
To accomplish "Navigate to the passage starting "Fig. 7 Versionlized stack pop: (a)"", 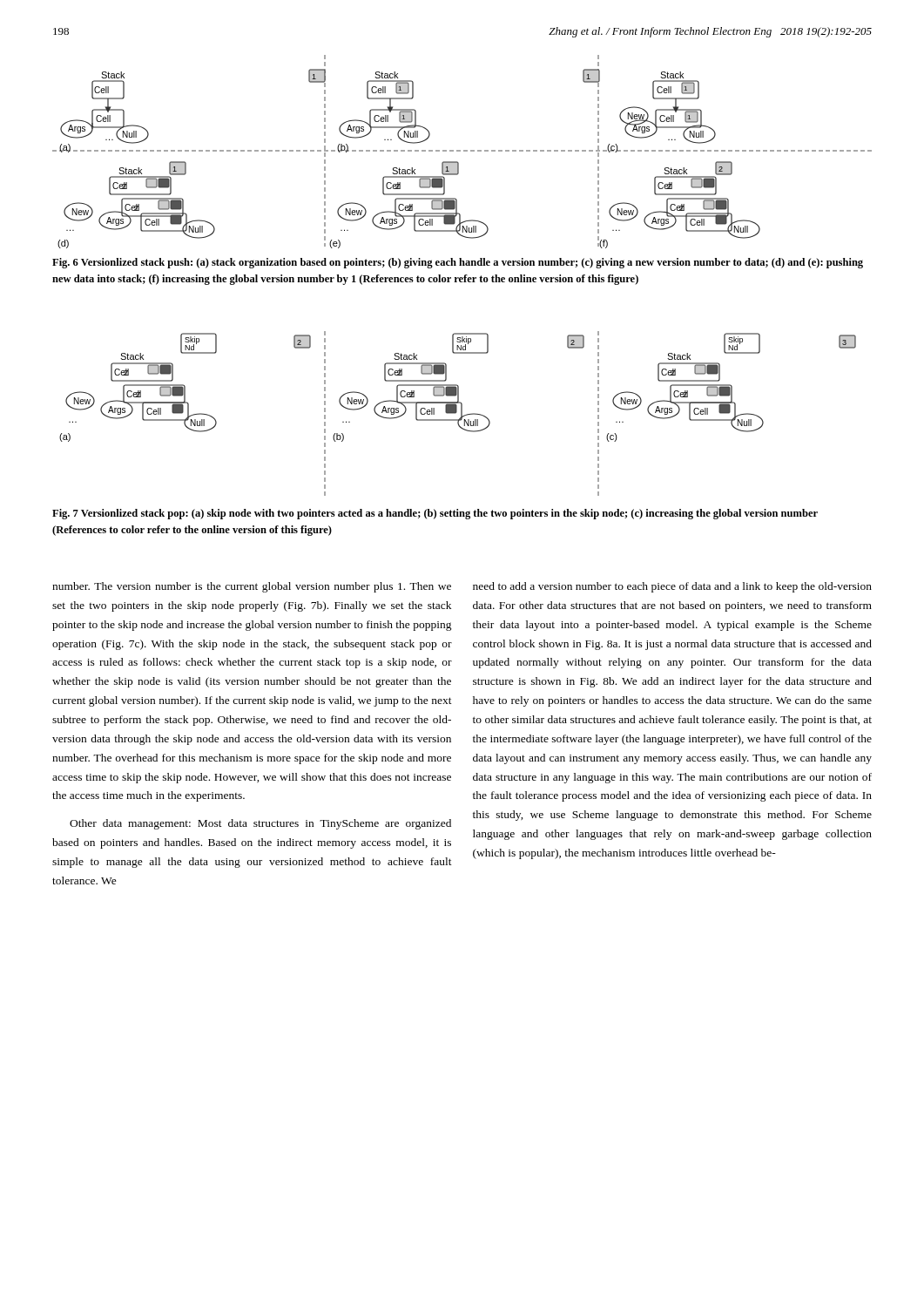I will tap(435, 521).
